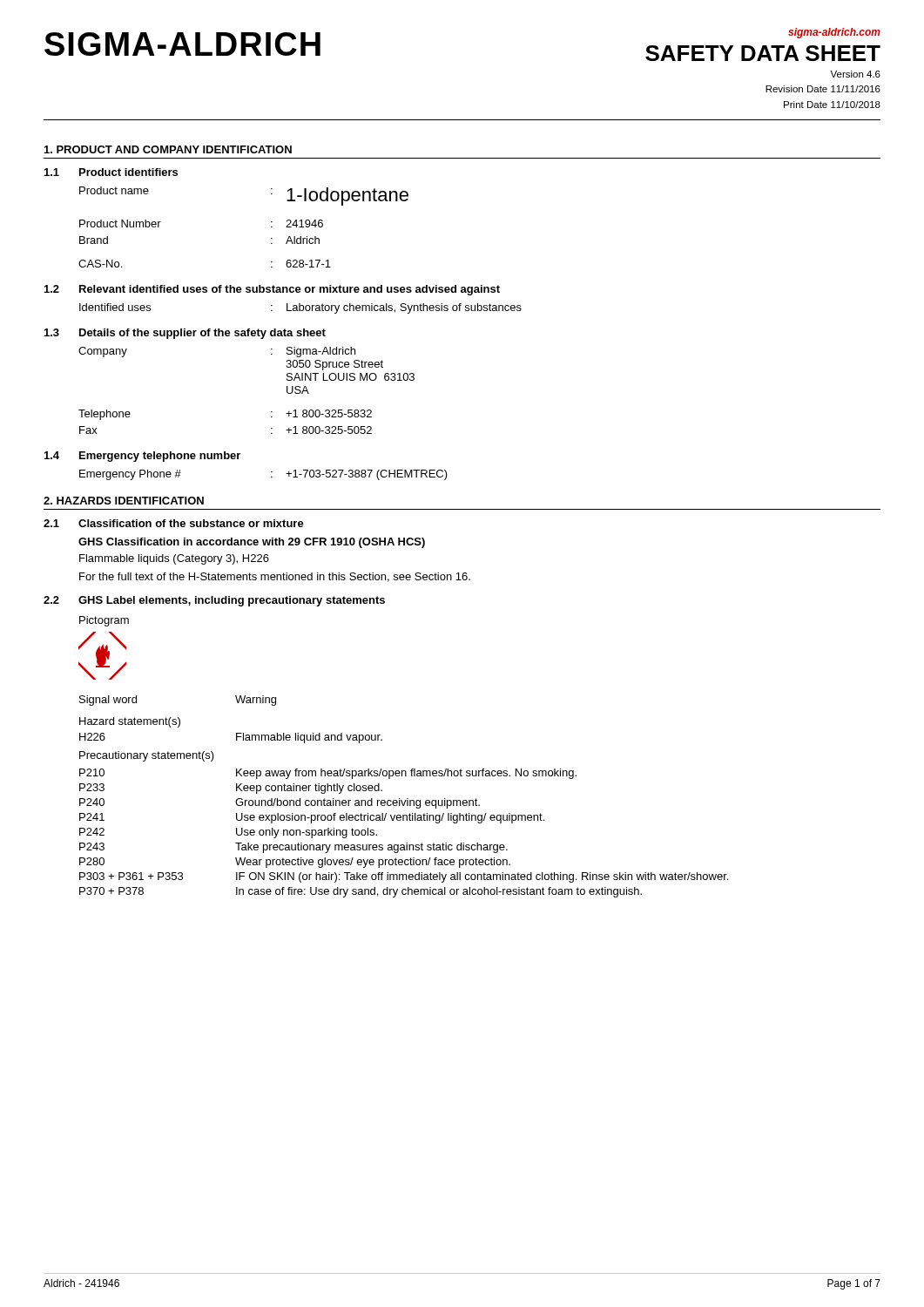This screenshot has height=1307, width=924.
Task: Select the text block starting "2 Relevant identified uses of the substance"
Action: 462,298
